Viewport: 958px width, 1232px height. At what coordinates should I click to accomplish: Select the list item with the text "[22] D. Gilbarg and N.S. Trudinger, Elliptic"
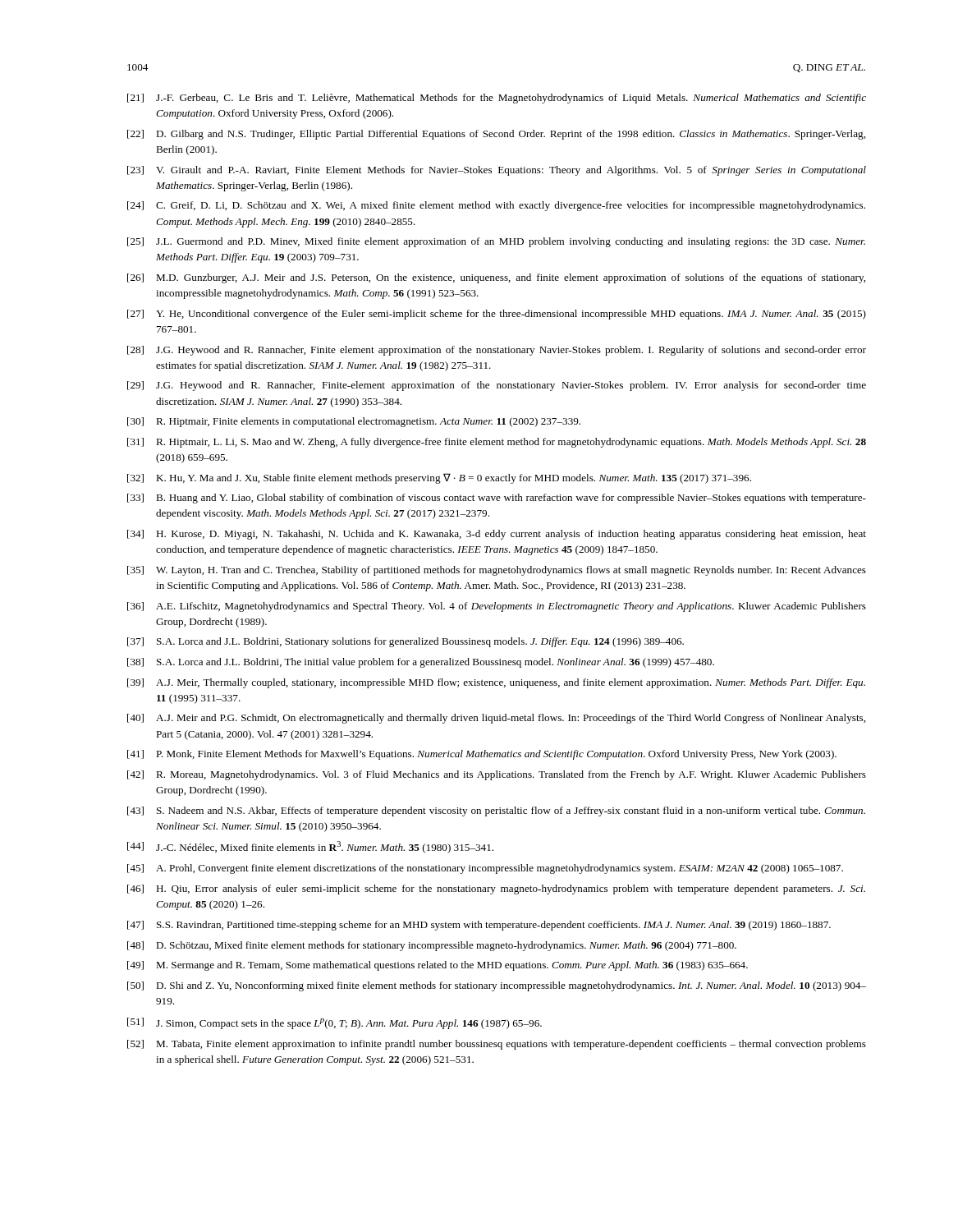[496, 141]
